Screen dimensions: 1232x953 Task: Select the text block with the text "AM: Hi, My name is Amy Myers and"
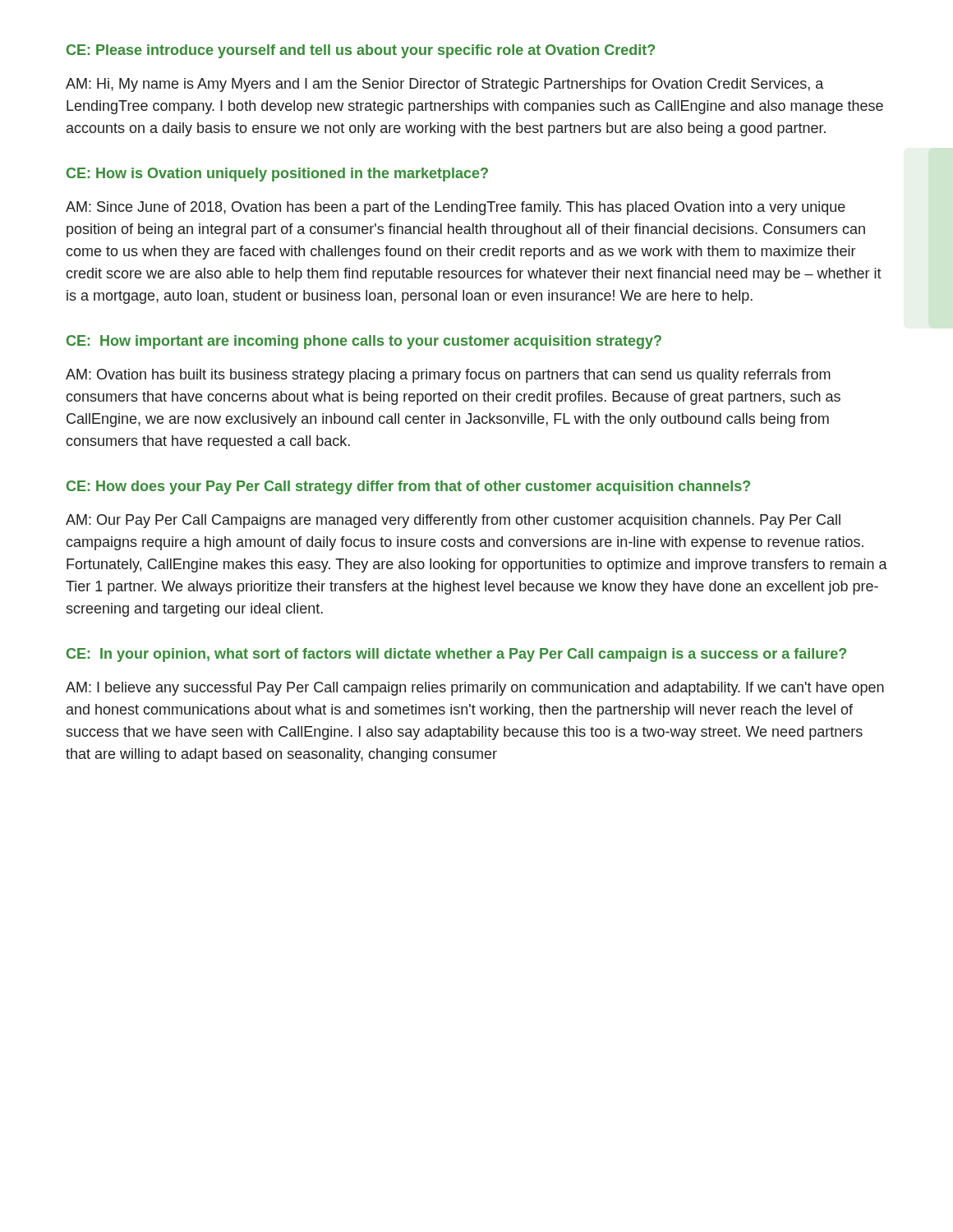pos(475,106)
